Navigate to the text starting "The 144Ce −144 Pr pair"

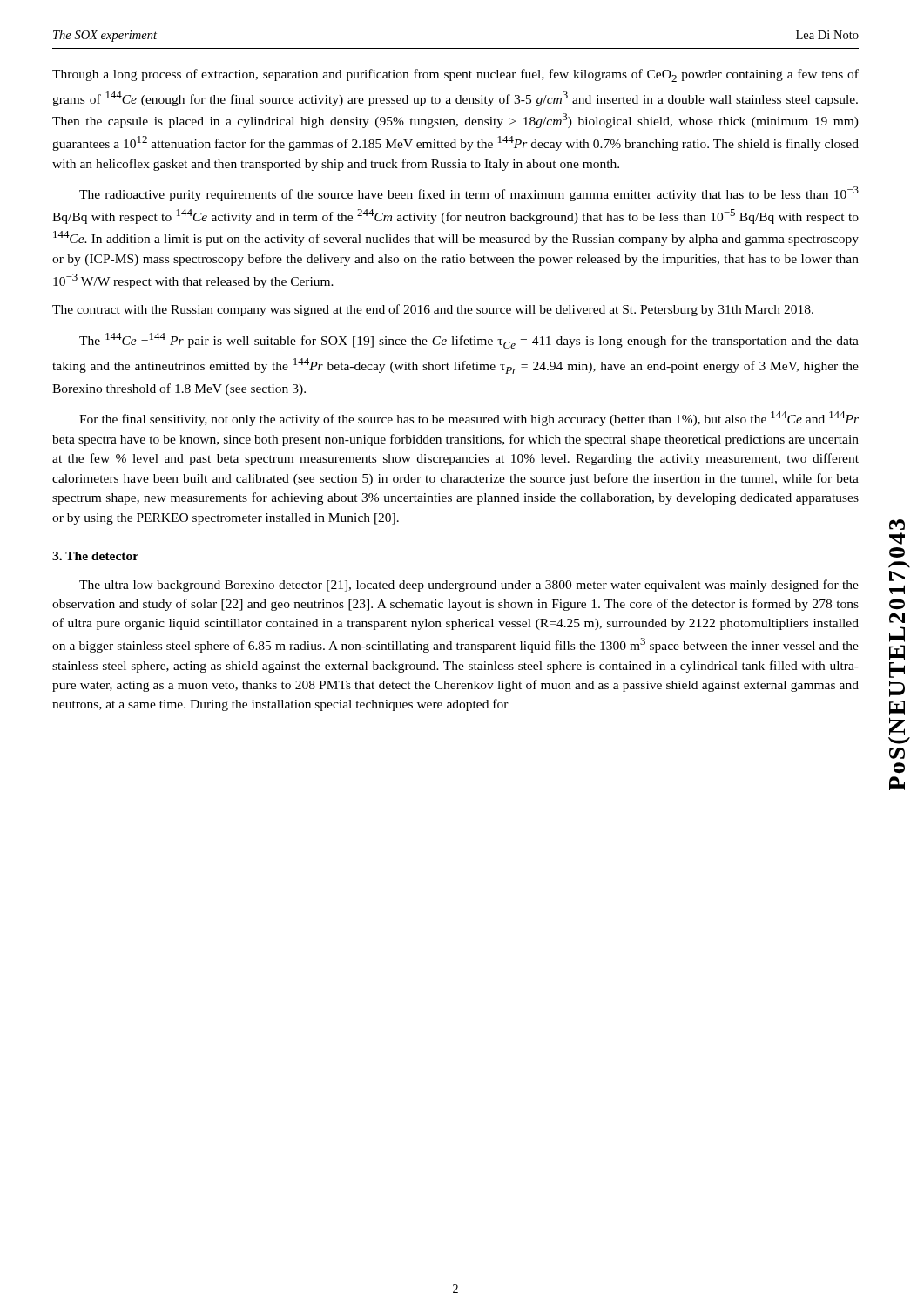(455, 363)
